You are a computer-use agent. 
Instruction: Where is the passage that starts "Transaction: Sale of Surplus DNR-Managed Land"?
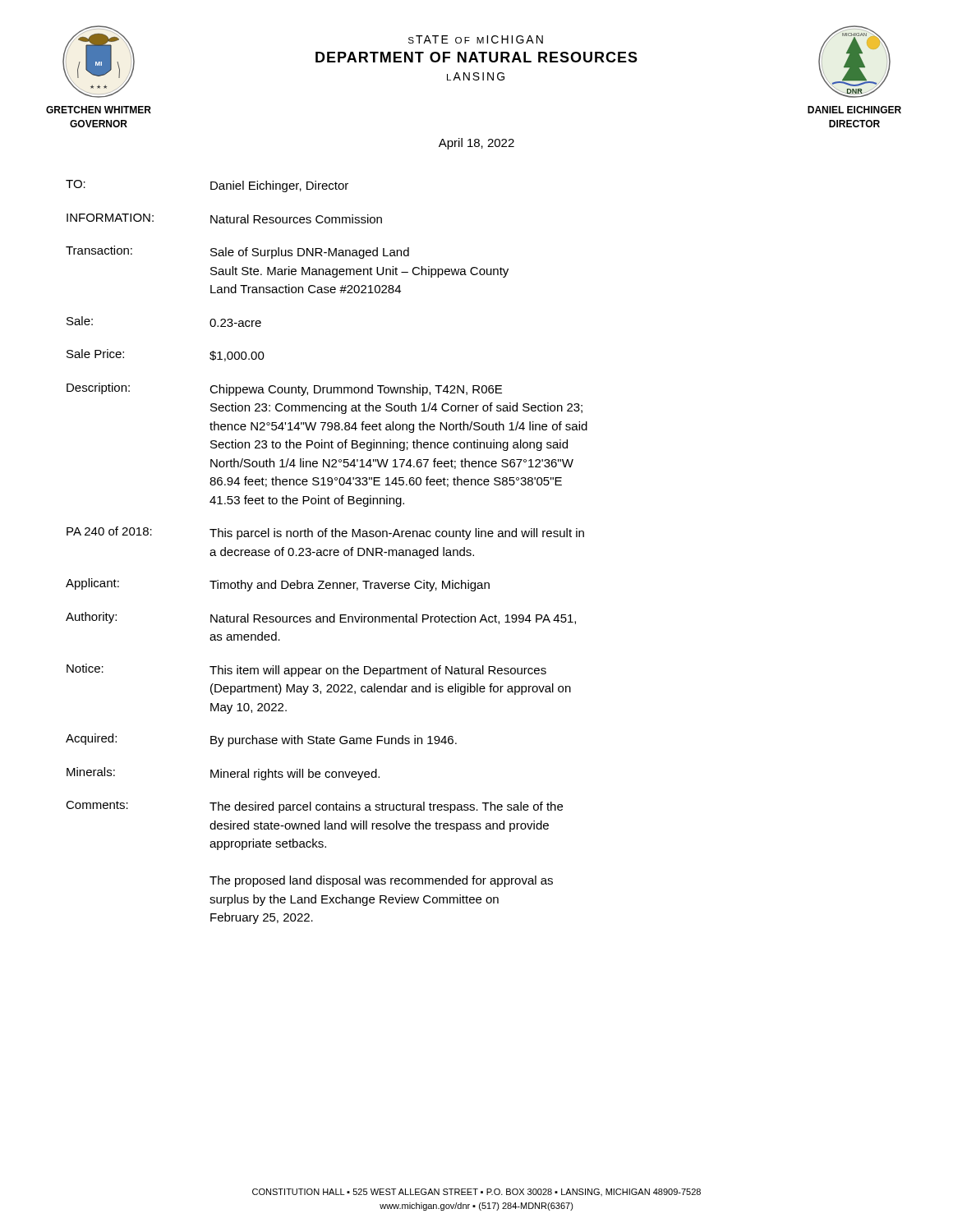click(x=476, y=271)
